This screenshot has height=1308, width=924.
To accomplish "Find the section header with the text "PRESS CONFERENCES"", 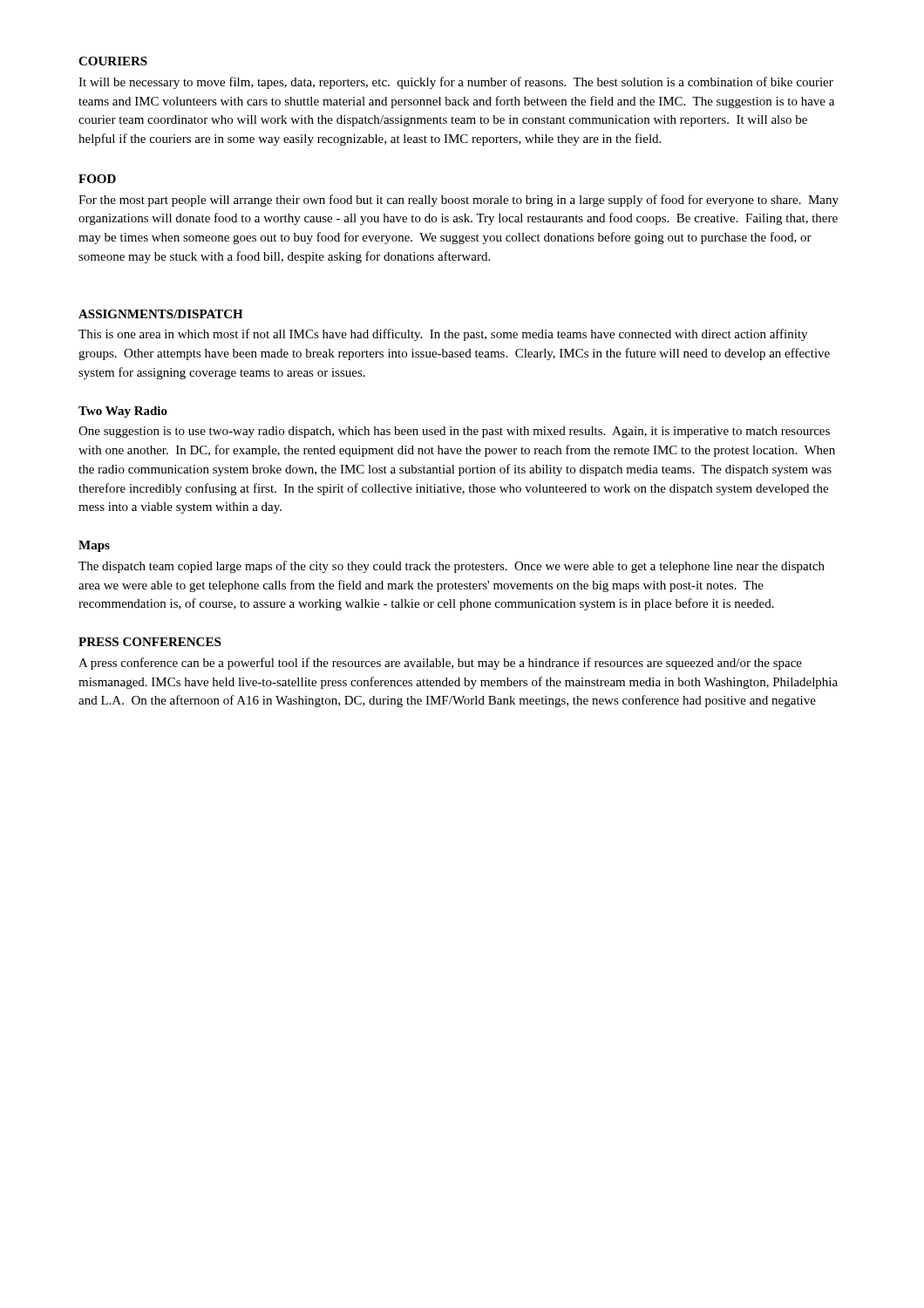I will click(150, 642).
